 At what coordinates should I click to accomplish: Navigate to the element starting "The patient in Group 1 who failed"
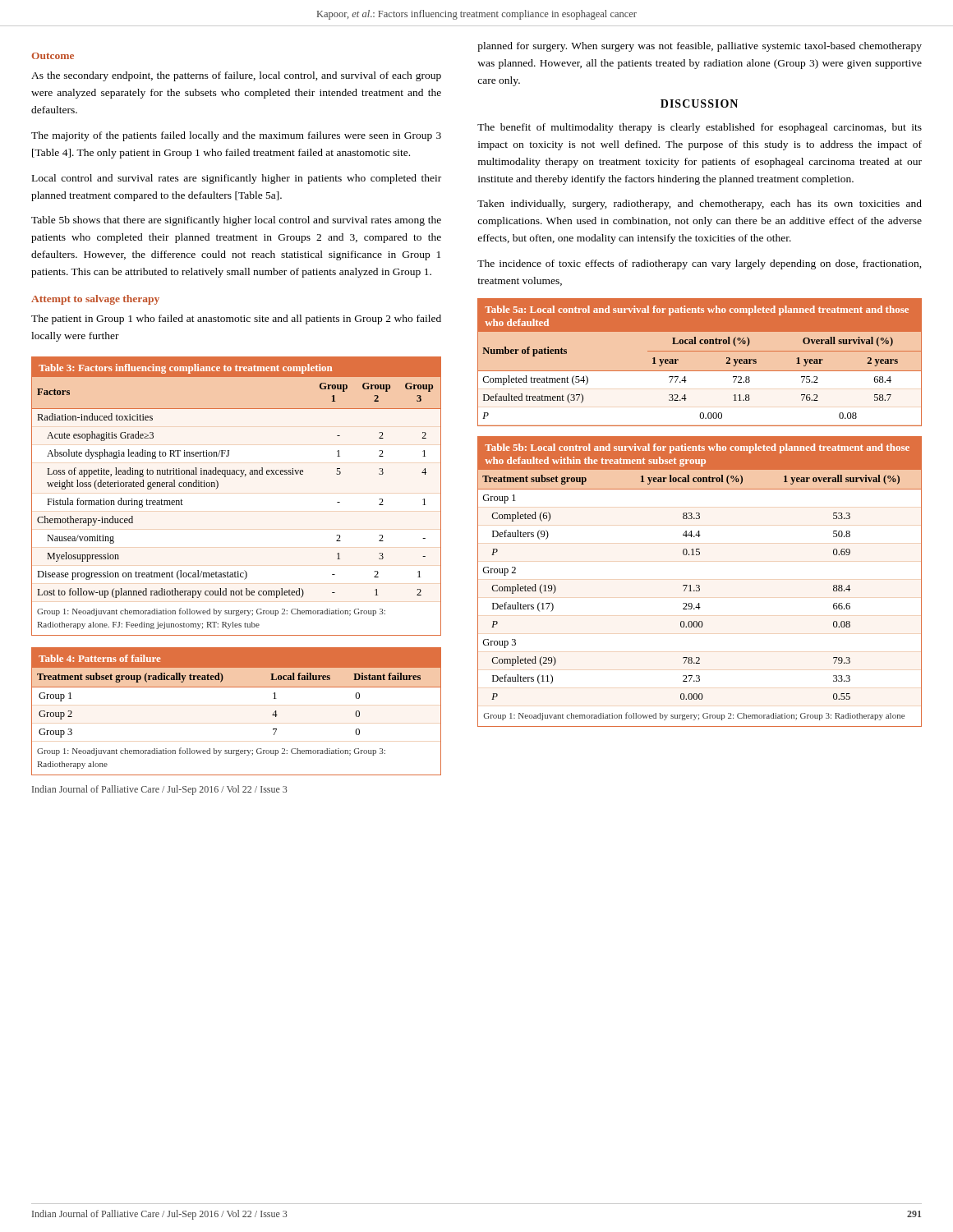pyautogui.click(x=236, y=327)
